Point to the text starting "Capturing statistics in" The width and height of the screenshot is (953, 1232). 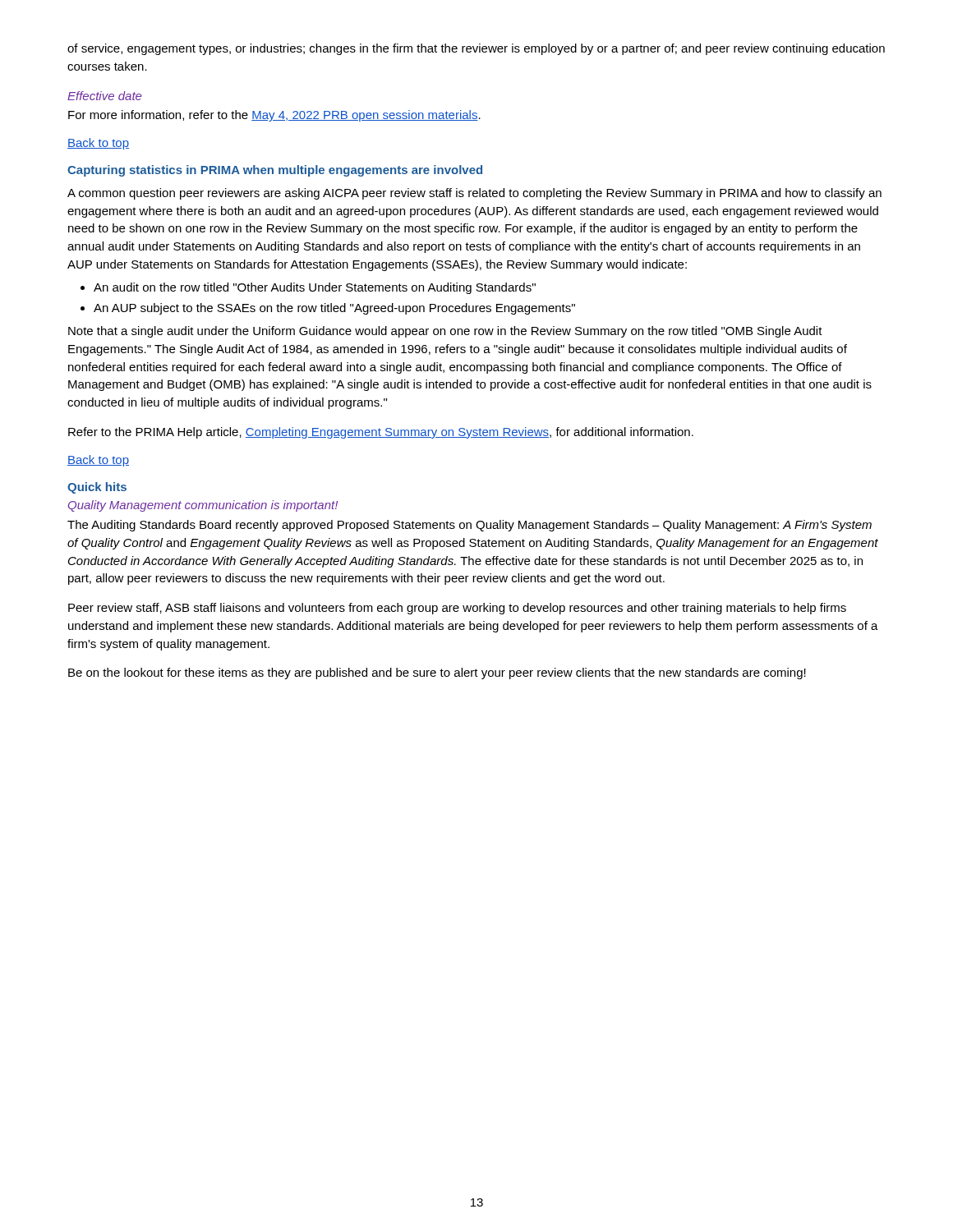[x=476, y=170]
